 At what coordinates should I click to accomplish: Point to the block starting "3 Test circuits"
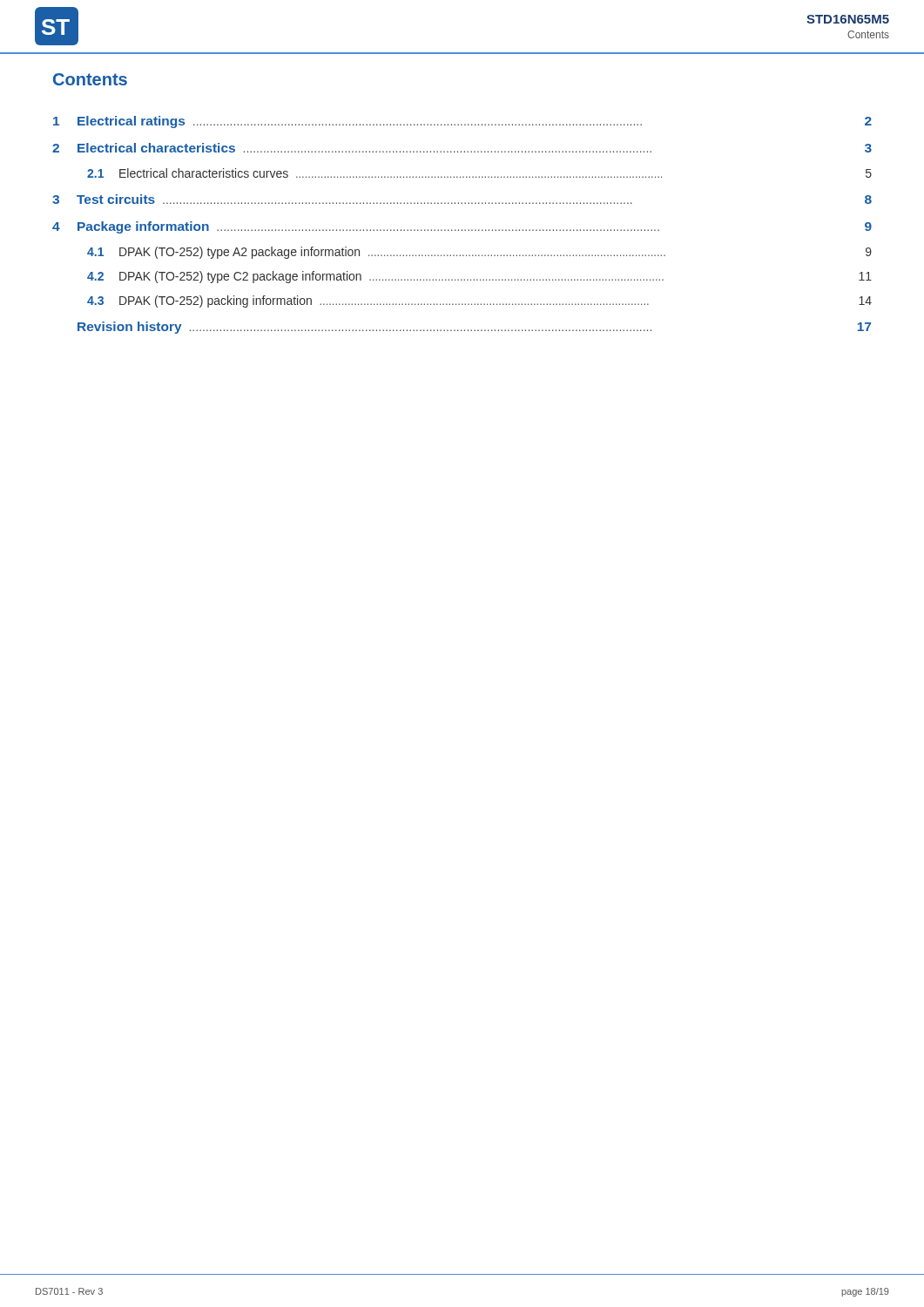coord(462,200)
